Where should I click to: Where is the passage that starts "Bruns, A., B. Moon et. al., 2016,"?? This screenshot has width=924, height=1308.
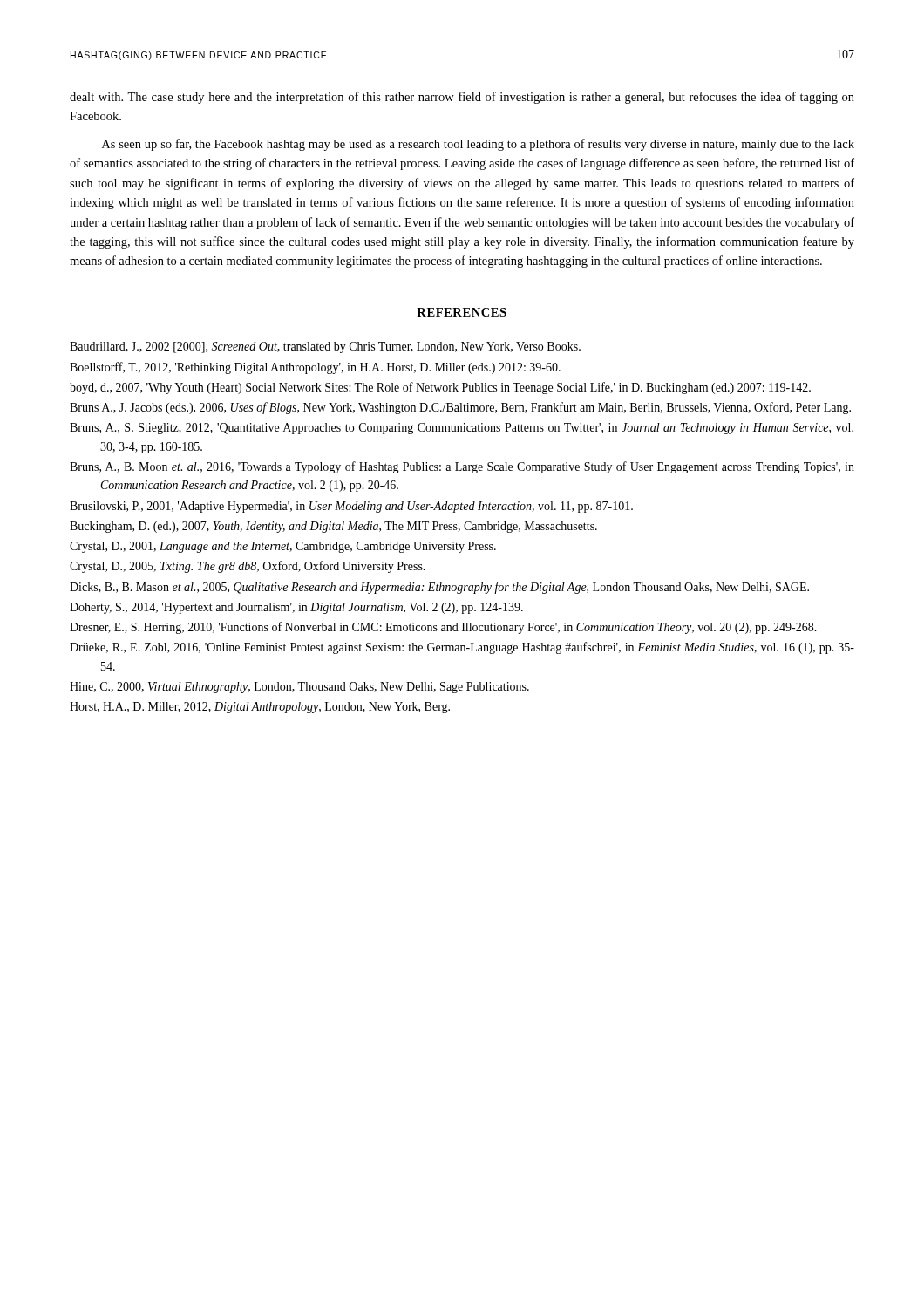(x=462, y=476)
